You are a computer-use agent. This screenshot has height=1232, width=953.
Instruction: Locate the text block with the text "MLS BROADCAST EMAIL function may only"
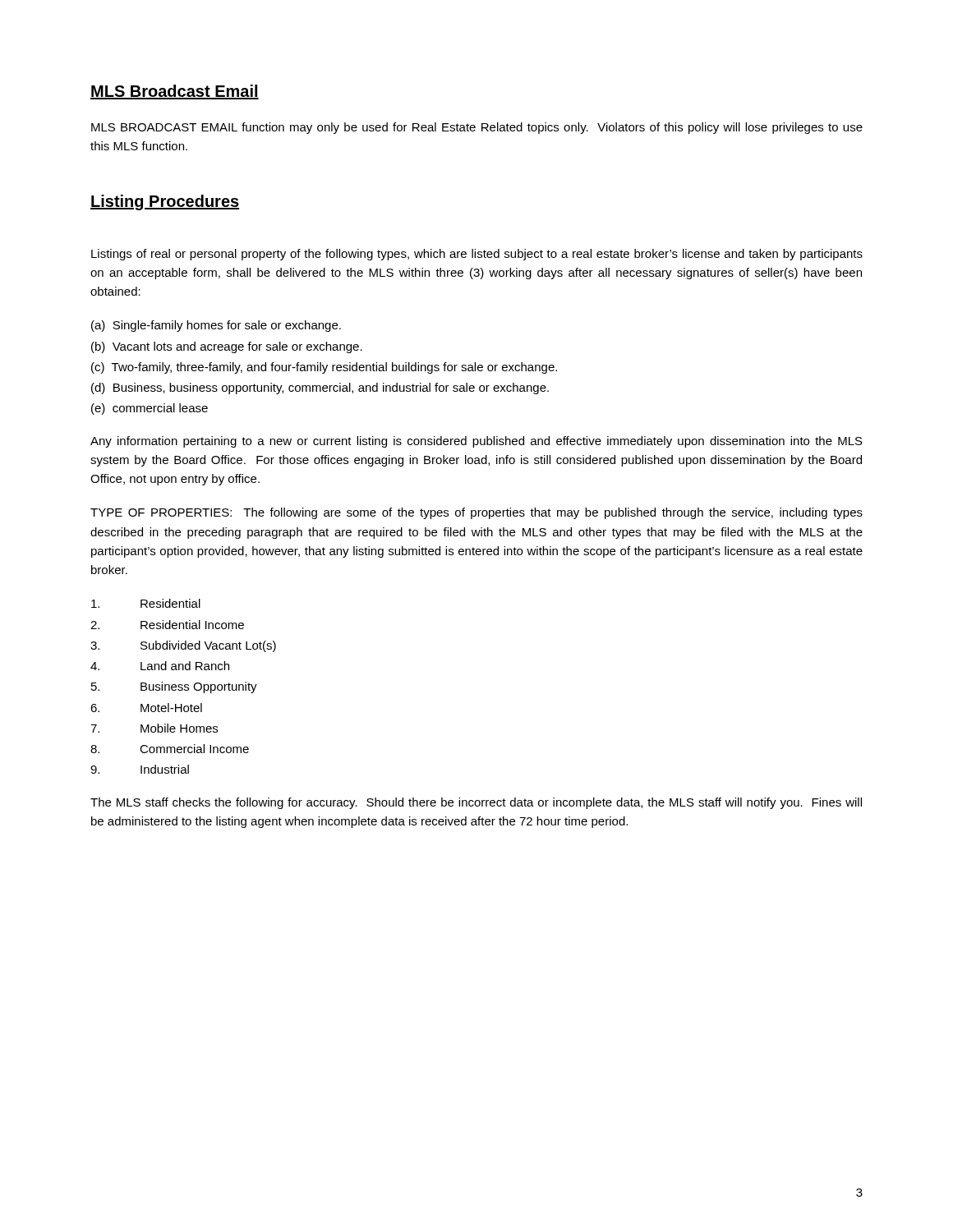click(476, 136)
